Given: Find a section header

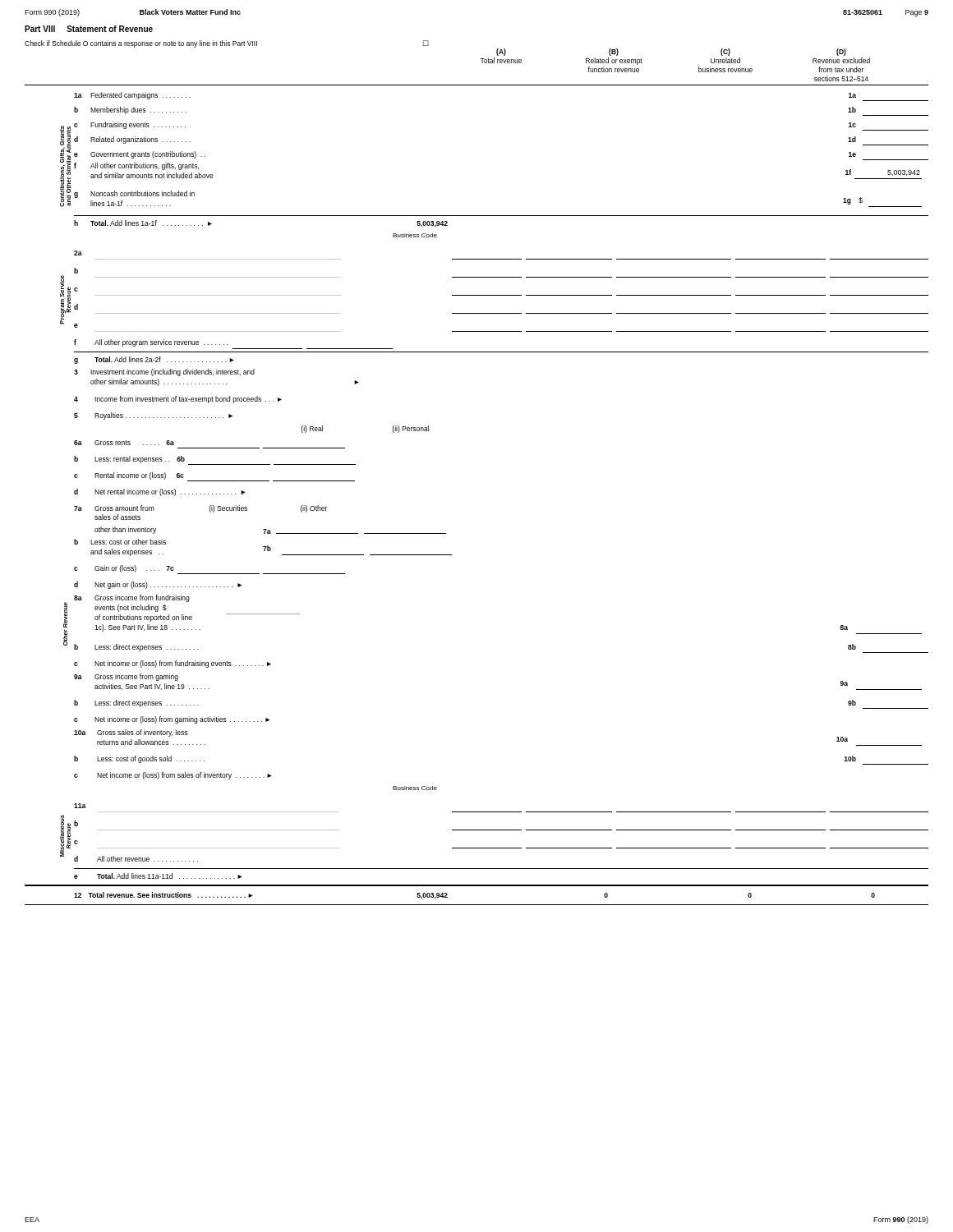Looking at the screenshot, I should point(89,29).
